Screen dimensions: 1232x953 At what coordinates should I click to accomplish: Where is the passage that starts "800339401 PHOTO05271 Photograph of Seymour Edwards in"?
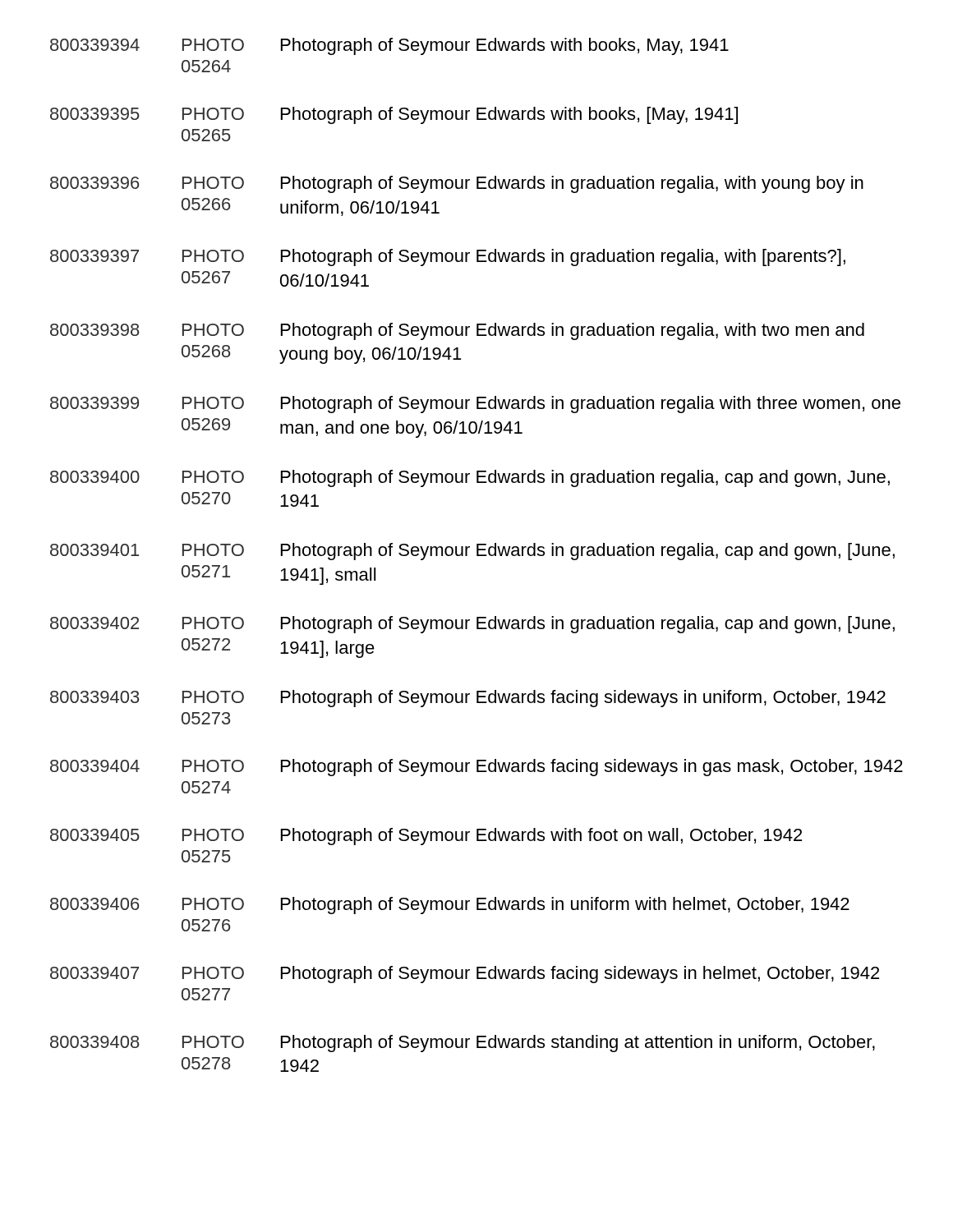coord(476,562)
